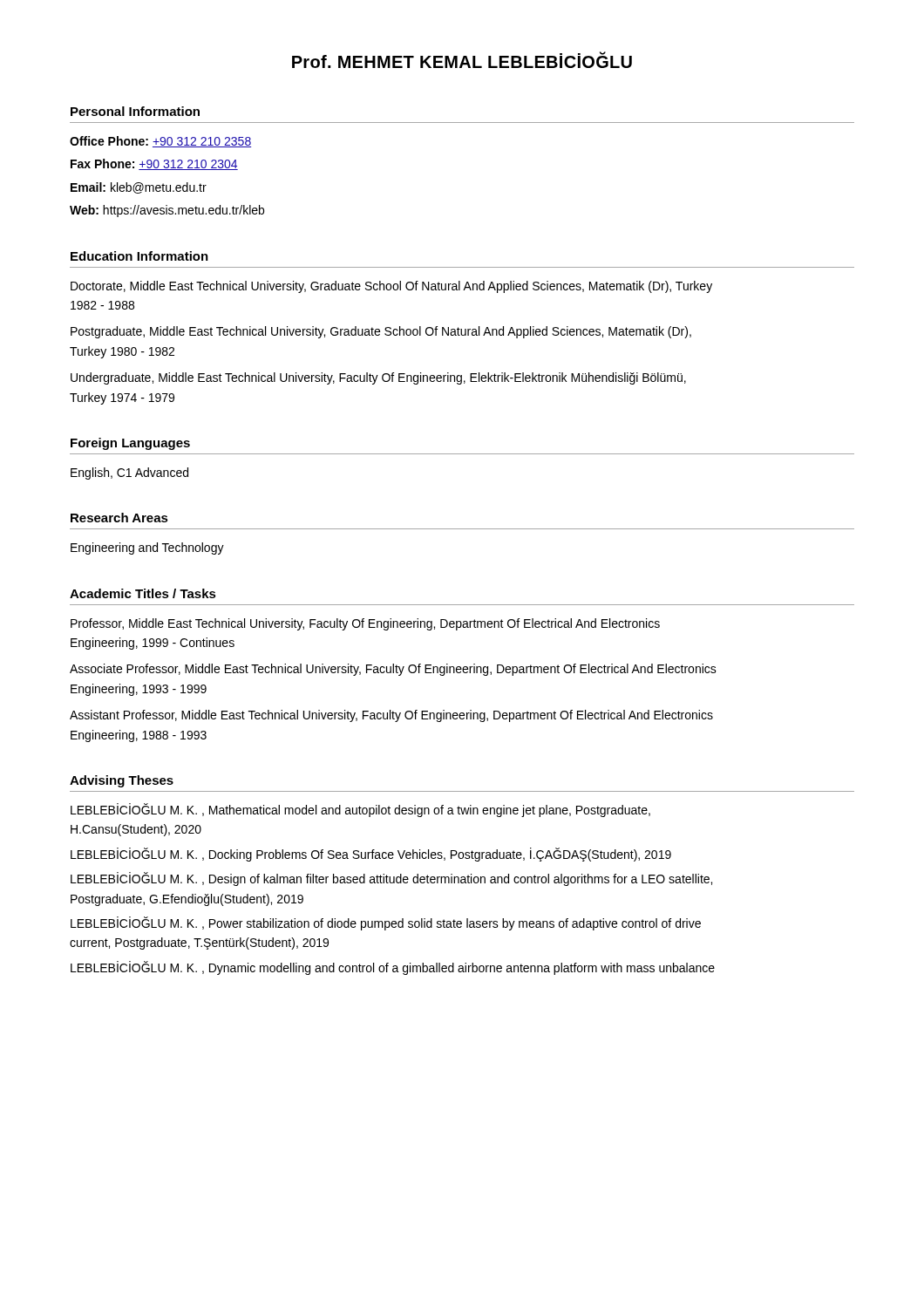Find the passage starting "Fax Phone: +90 312 210 2304"

click(154, 164)
